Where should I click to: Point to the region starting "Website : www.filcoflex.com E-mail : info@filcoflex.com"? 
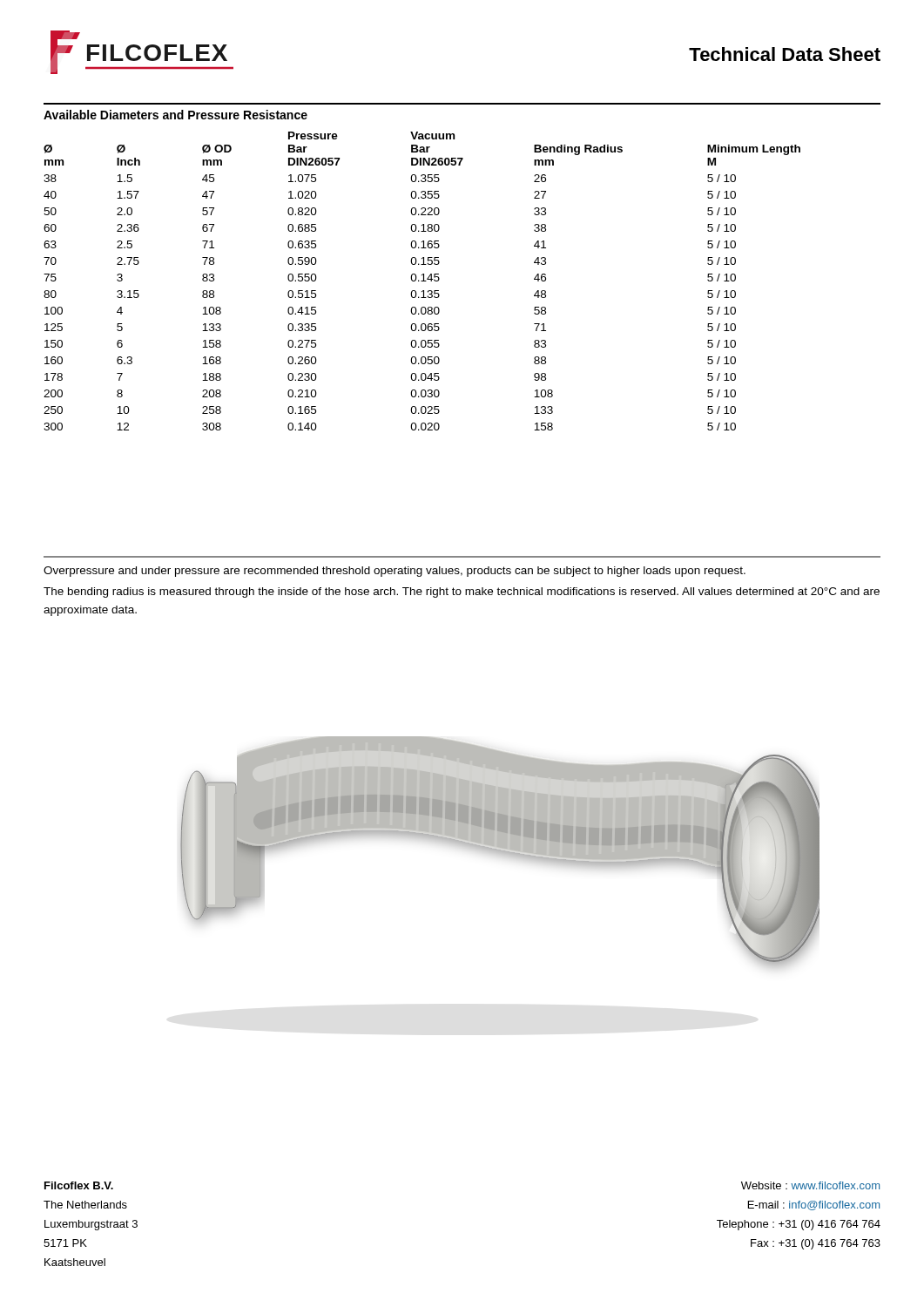[x=798, y=1214]
